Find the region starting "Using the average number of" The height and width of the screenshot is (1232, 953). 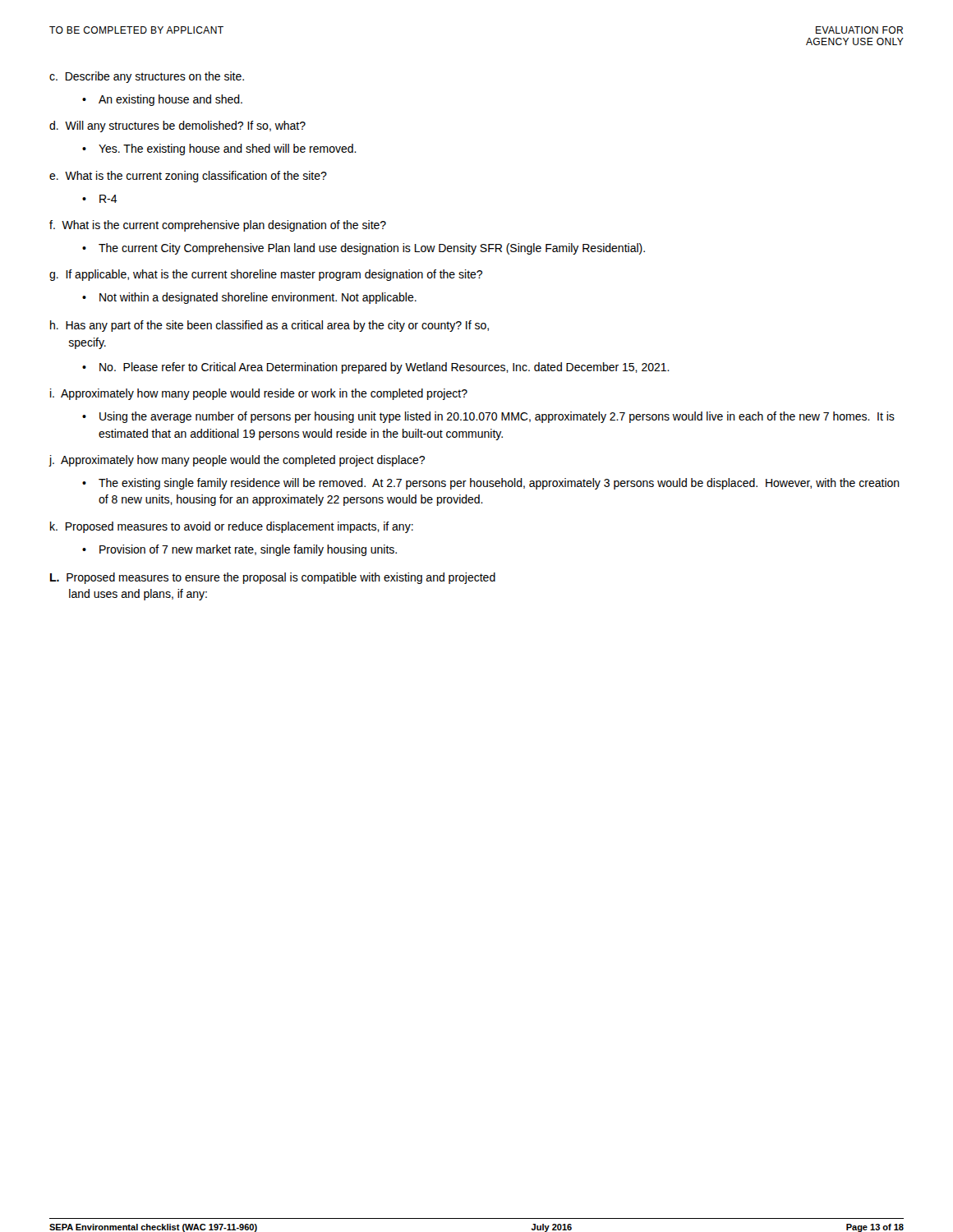[493, 425]
